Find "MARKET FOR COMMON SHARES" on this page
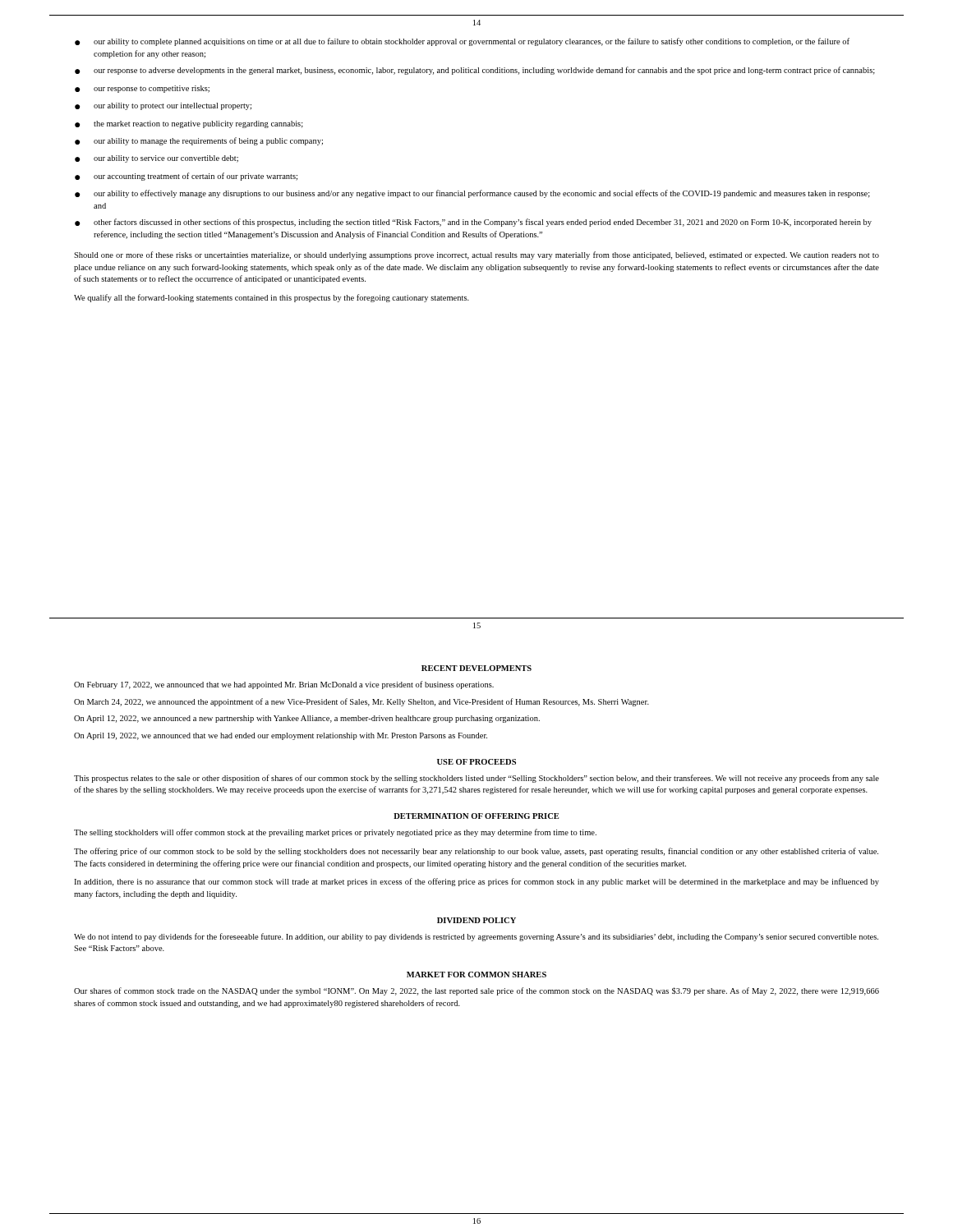The width and height of the screenshot is (953, 1232). (x=476, y=974)
